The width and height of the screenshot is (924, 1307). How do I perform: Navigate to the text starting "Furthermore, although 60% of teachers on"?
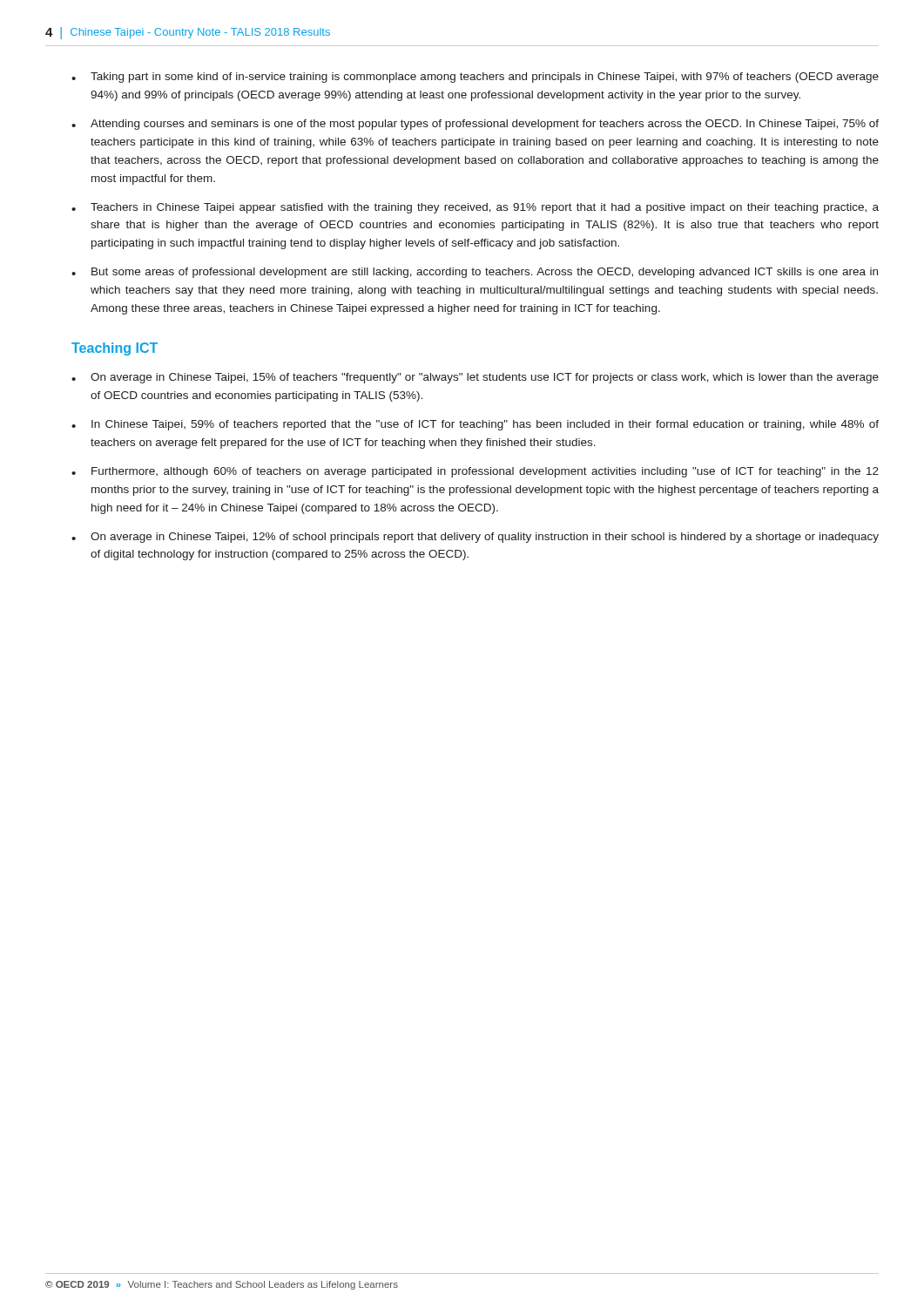pos(475,490)
